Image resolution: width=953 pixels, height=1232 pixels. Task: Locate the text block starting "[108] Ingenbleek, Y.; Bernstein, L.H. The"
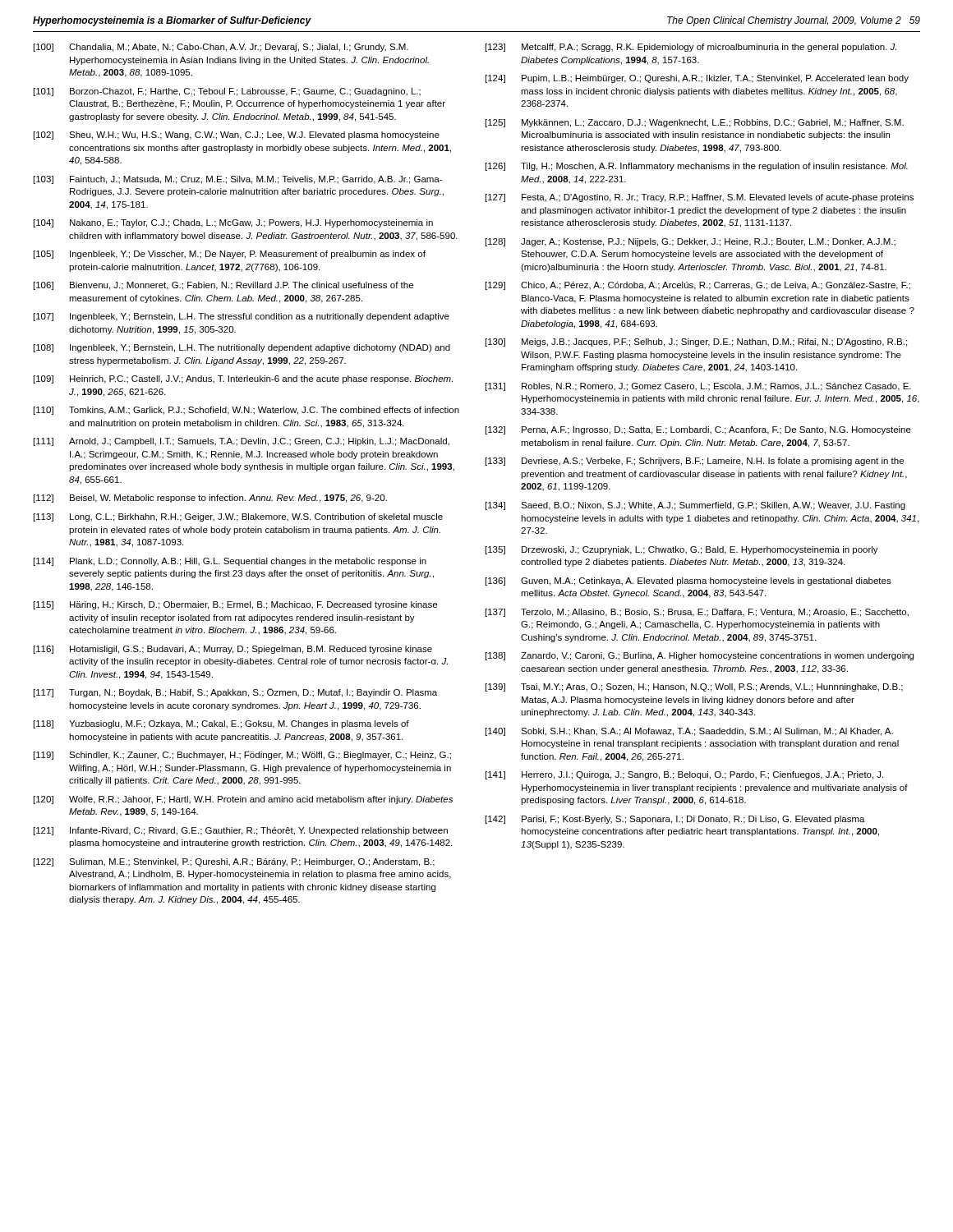(x=246, y=355)
